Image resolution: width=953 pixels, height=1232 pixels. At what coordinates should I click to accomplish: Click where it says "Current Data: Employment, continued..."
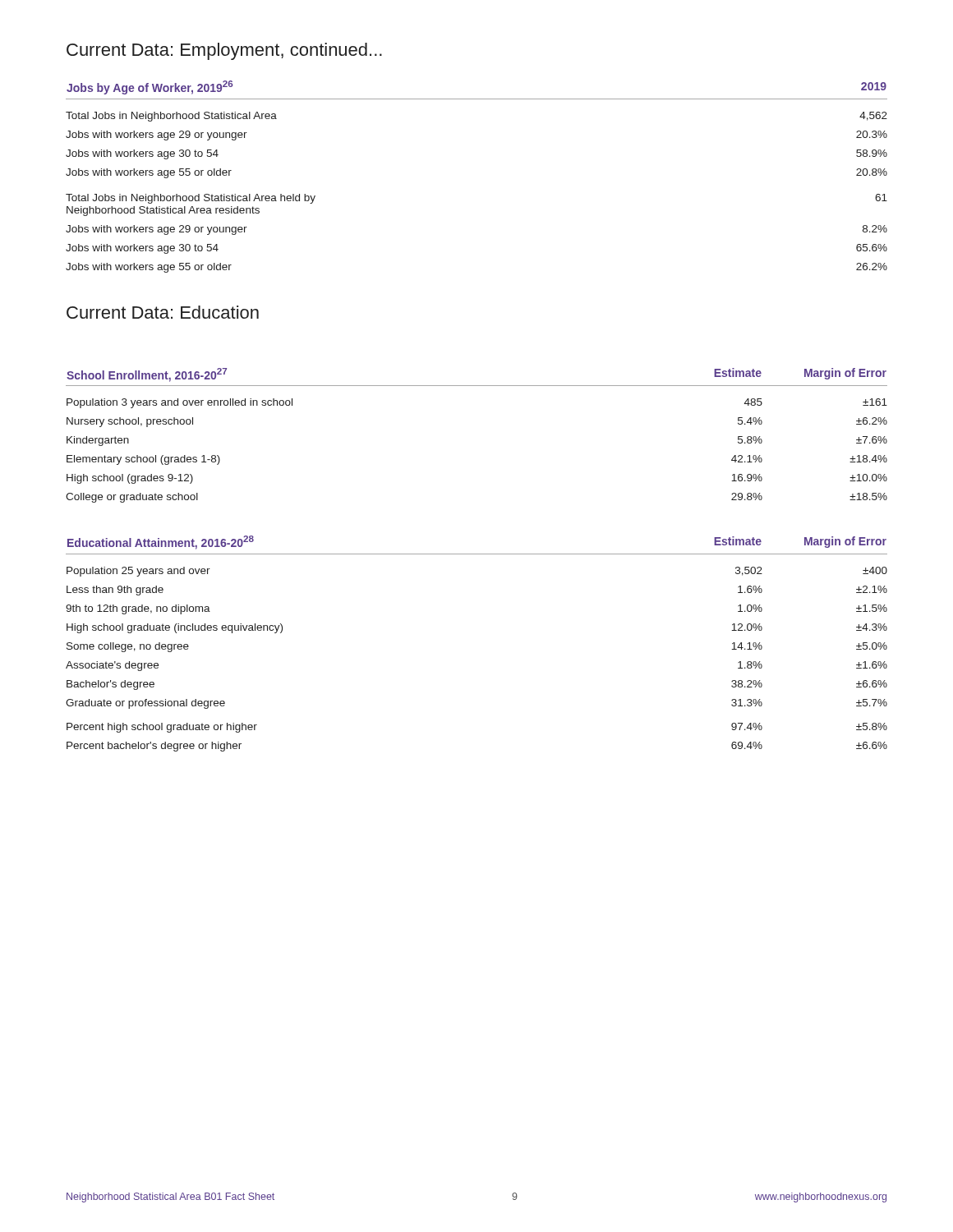pyautogui.click(x=224, y=50)
